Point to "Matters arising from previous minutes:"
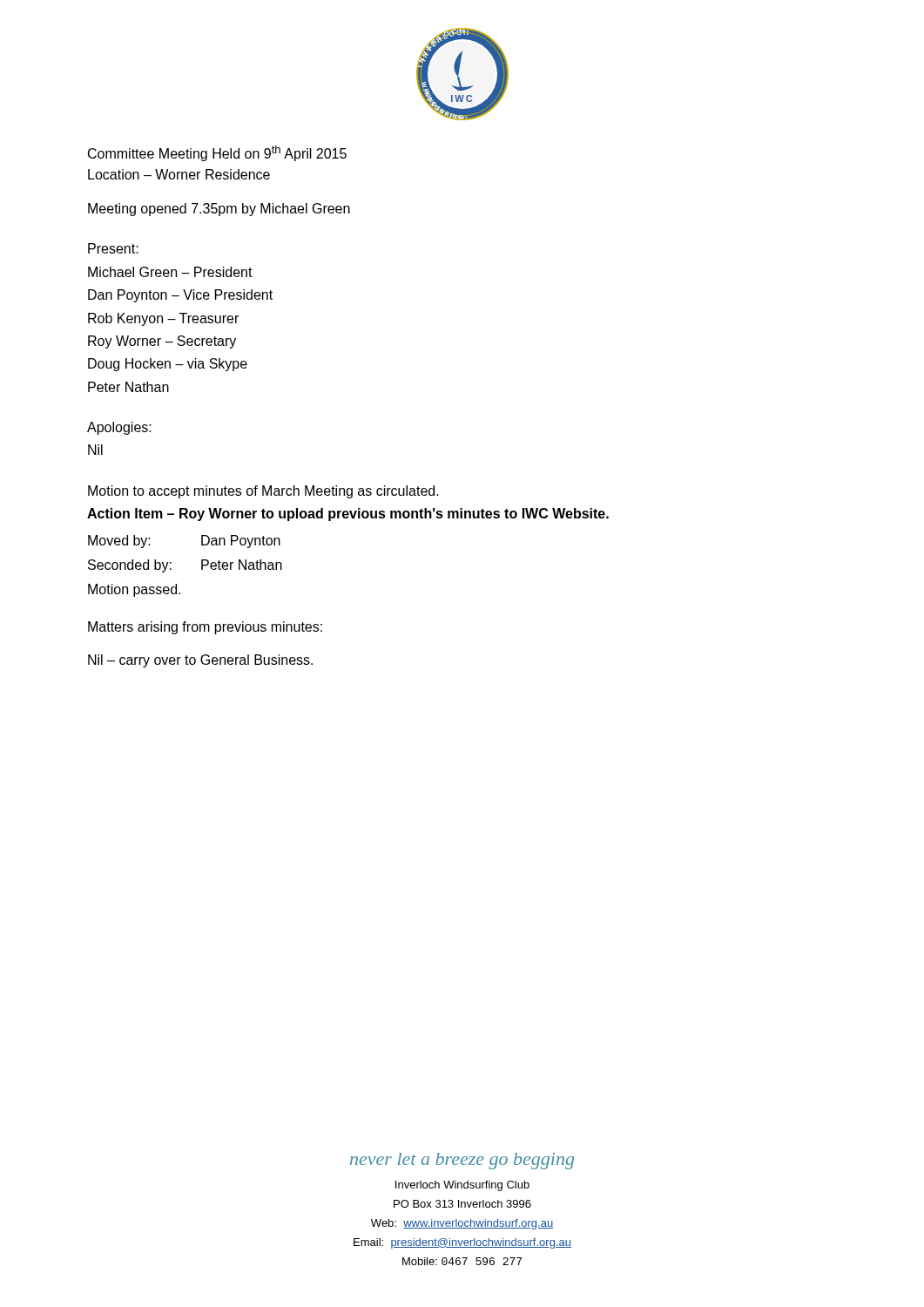The width and height of the screenshot is (924, 1307). pyautogui.click(x=205, y=627)
